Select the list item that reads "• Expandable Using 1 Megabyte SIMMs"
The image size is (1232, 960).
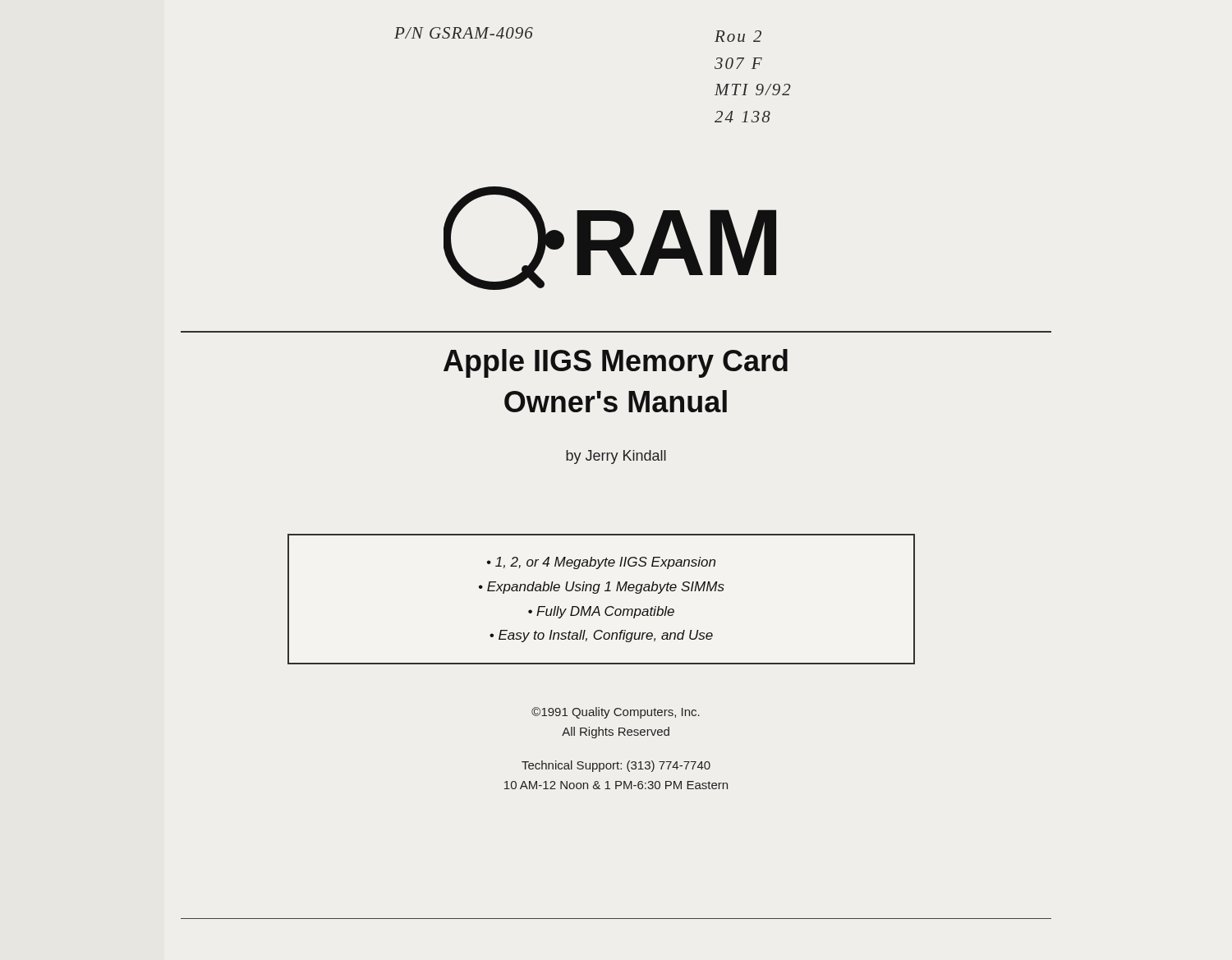click(601, 587)
